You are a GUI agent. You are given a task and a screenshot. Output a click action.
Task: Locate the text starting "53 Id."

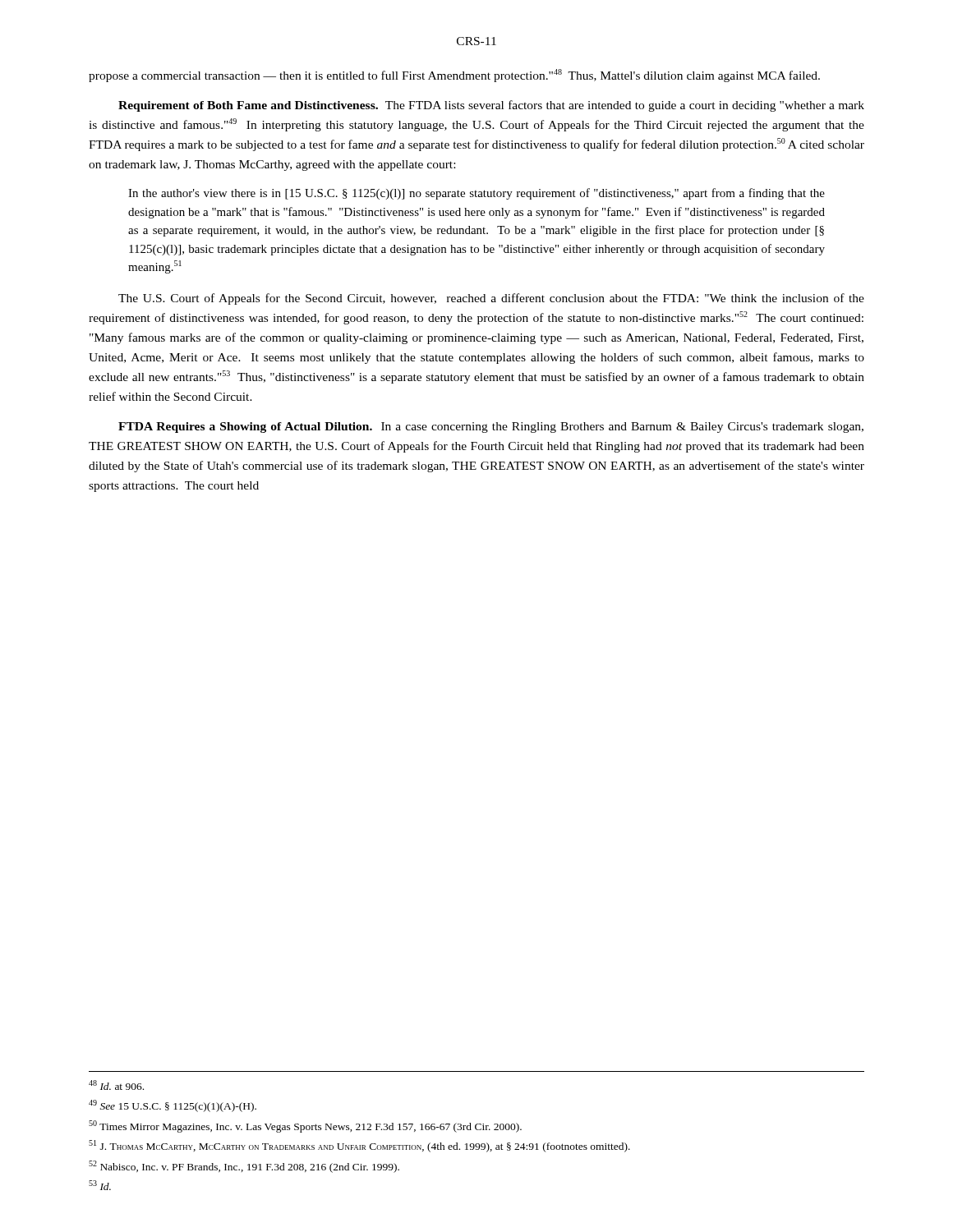tap(100, 1186)
